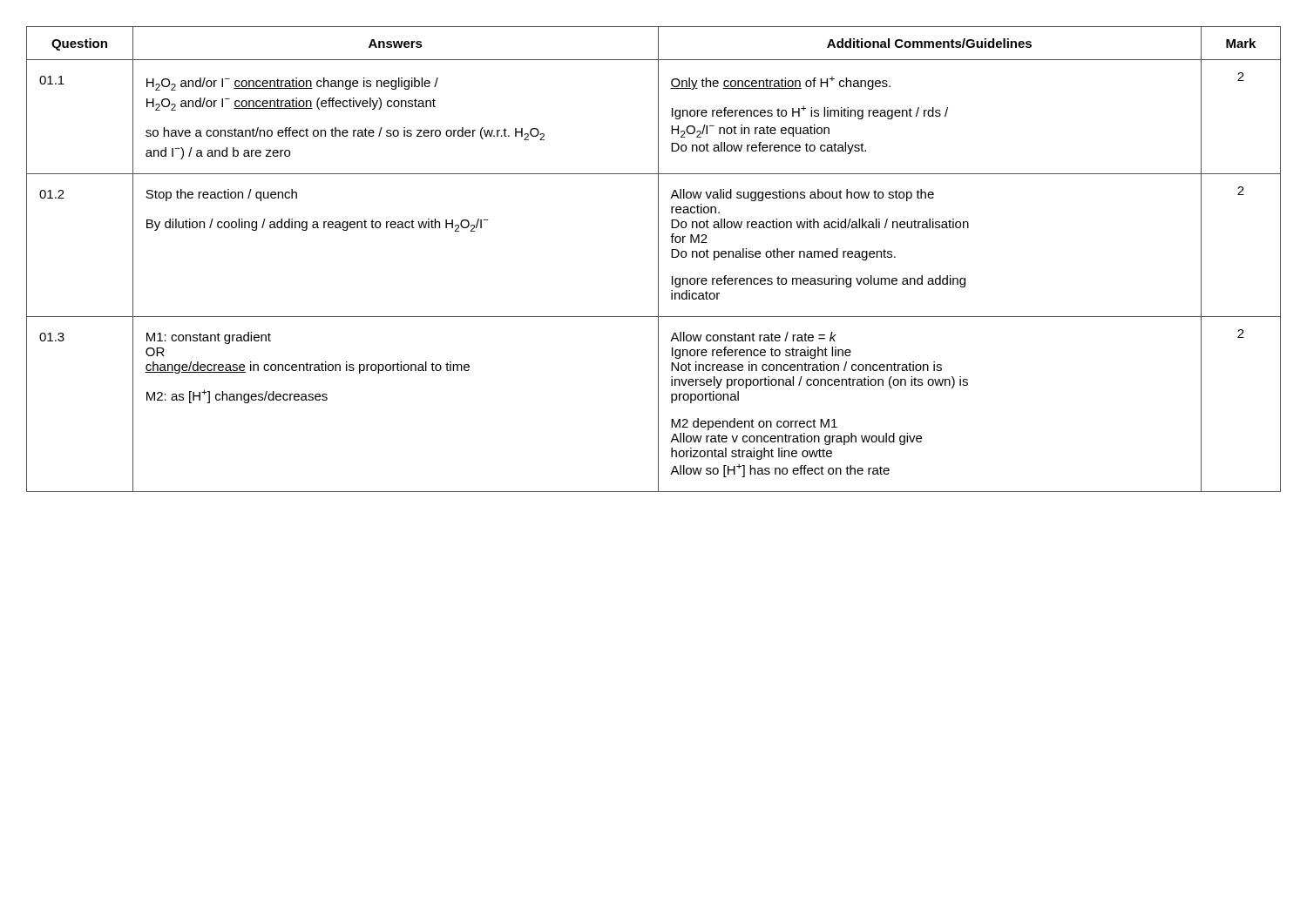Locate the table with the text "Additional Comments/Guidelines"
This screenshot has width=1307, height=924.
pos(654,259)
